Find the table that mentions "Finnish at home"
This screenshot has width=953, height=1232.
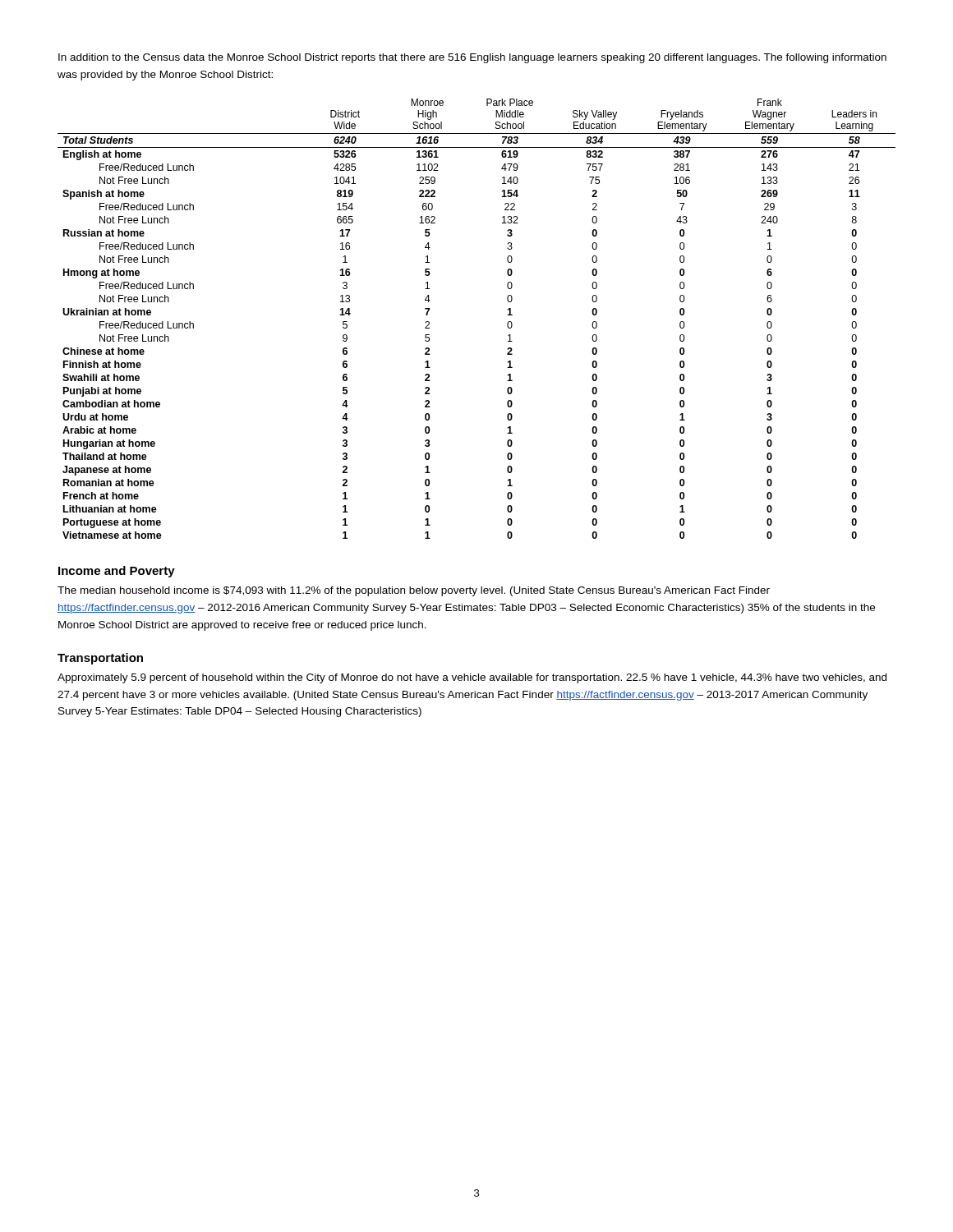[x=476, y=319]
